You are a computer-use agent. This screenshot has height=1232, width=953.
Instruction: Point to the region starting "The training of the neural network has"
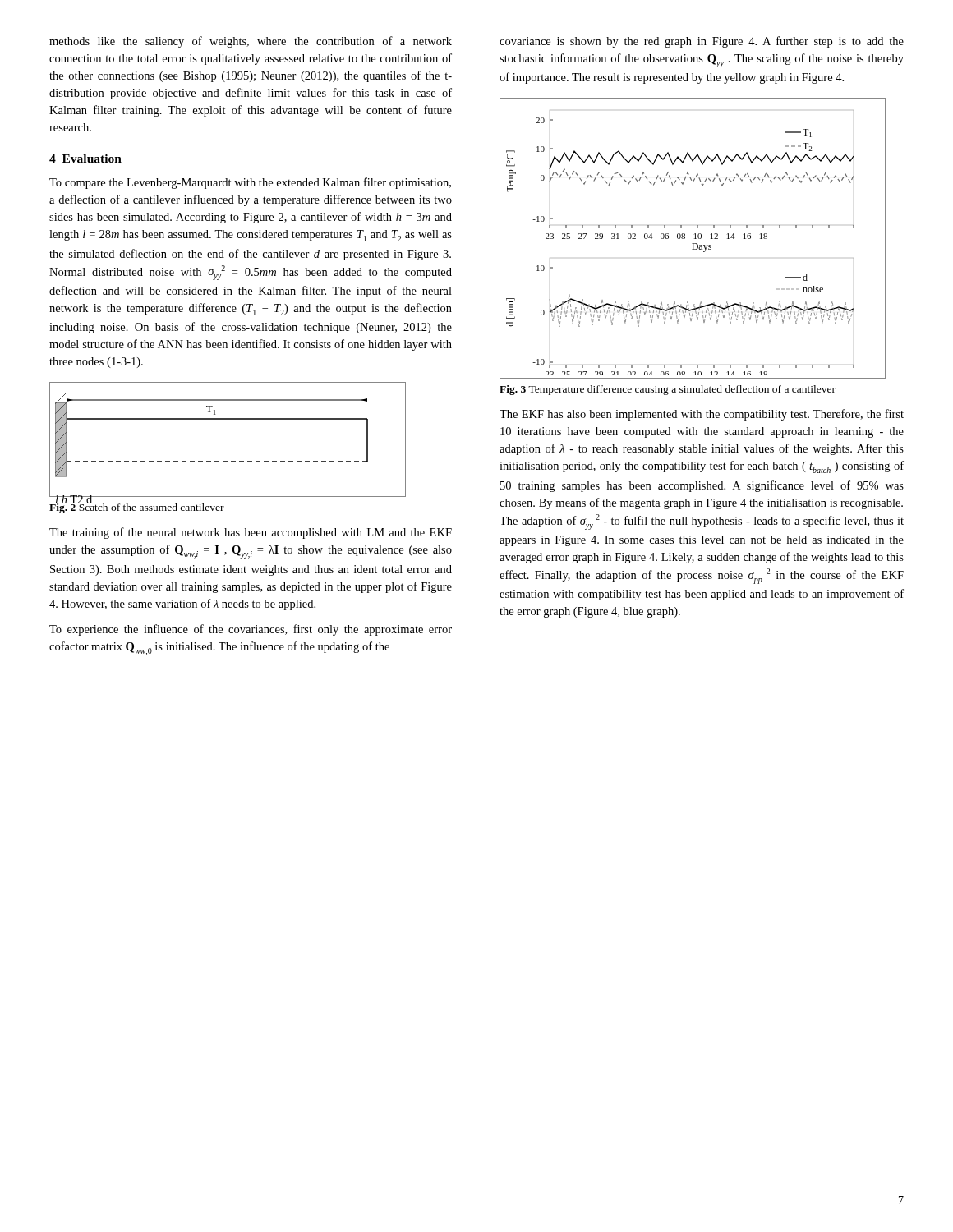(x=251, y=568)
